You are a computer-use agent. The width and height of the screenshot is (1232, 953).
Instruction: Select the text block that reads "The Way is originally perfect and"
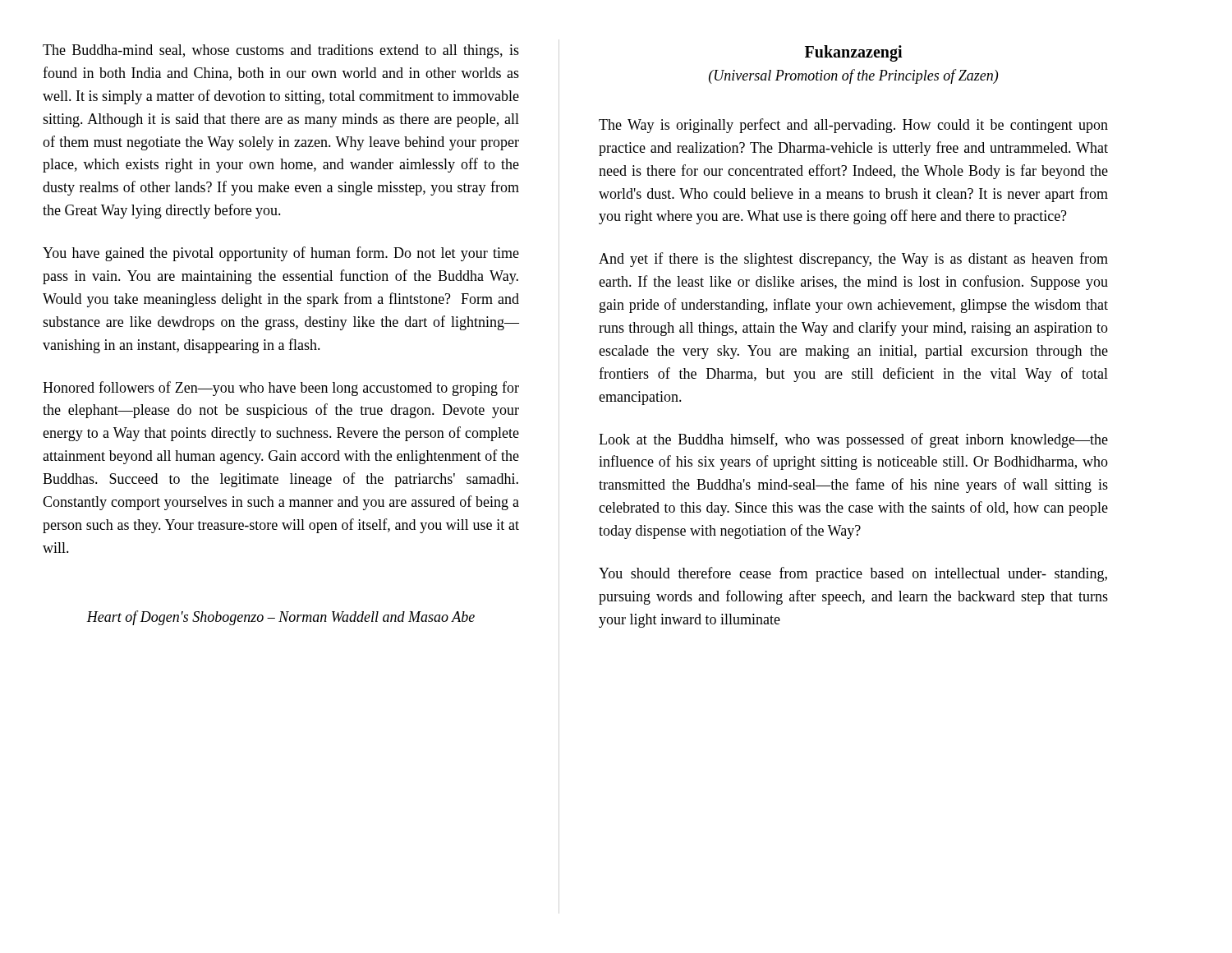click(853, 171)
